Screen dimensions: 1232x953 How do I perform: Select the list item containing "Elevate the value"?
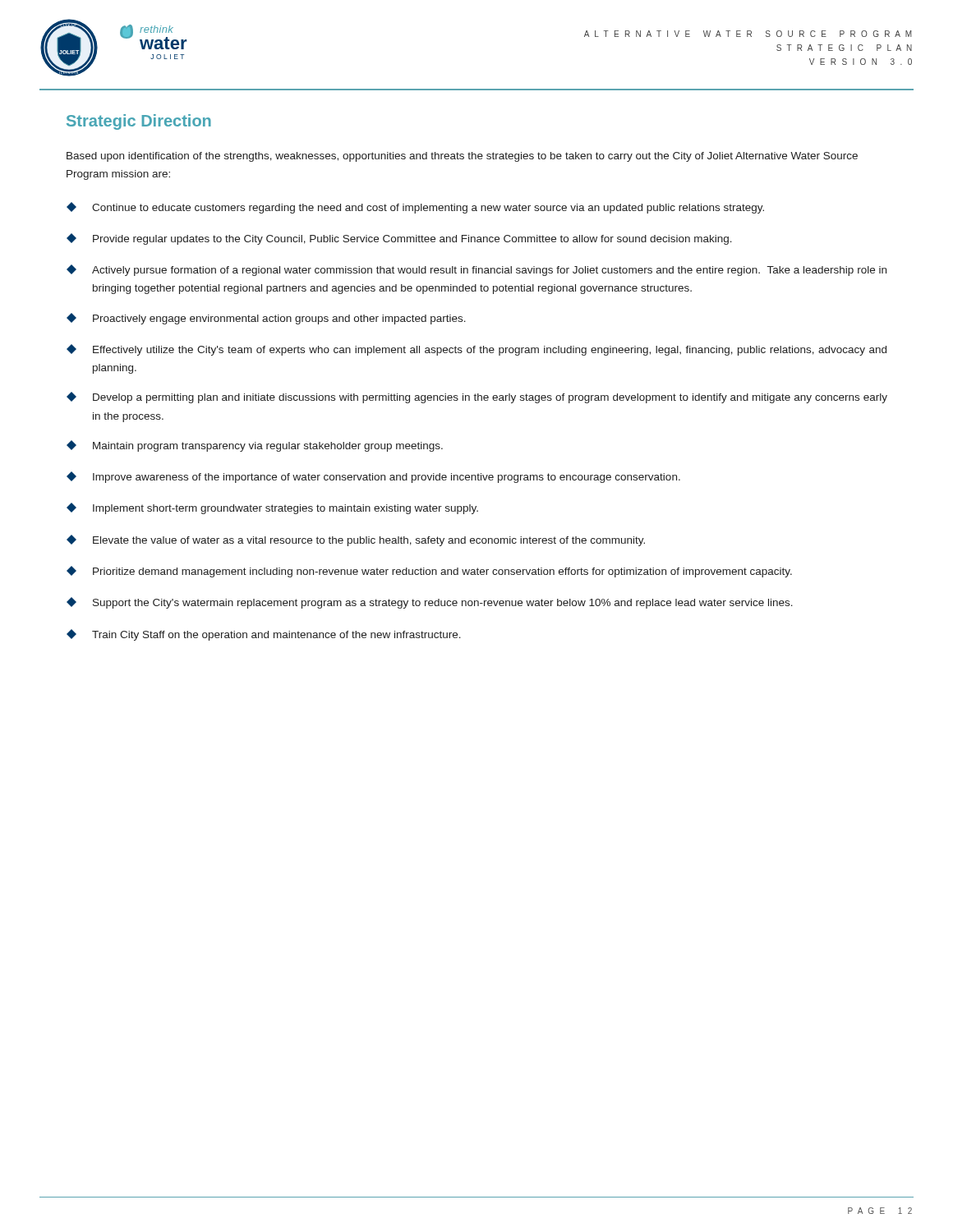point(476,541)
